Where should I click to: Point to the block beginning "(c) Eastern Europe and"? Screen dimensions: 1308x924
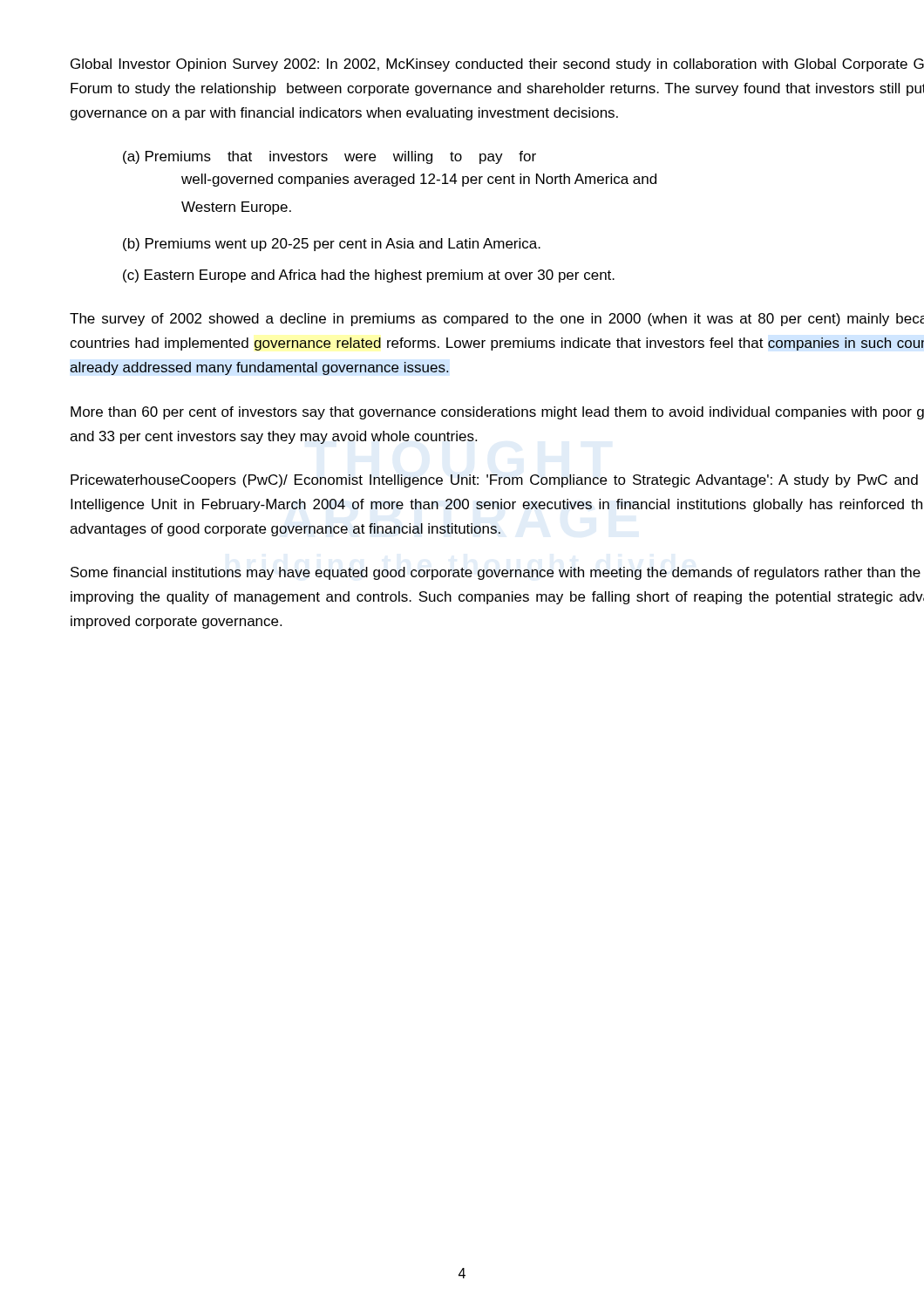point(369,275)
